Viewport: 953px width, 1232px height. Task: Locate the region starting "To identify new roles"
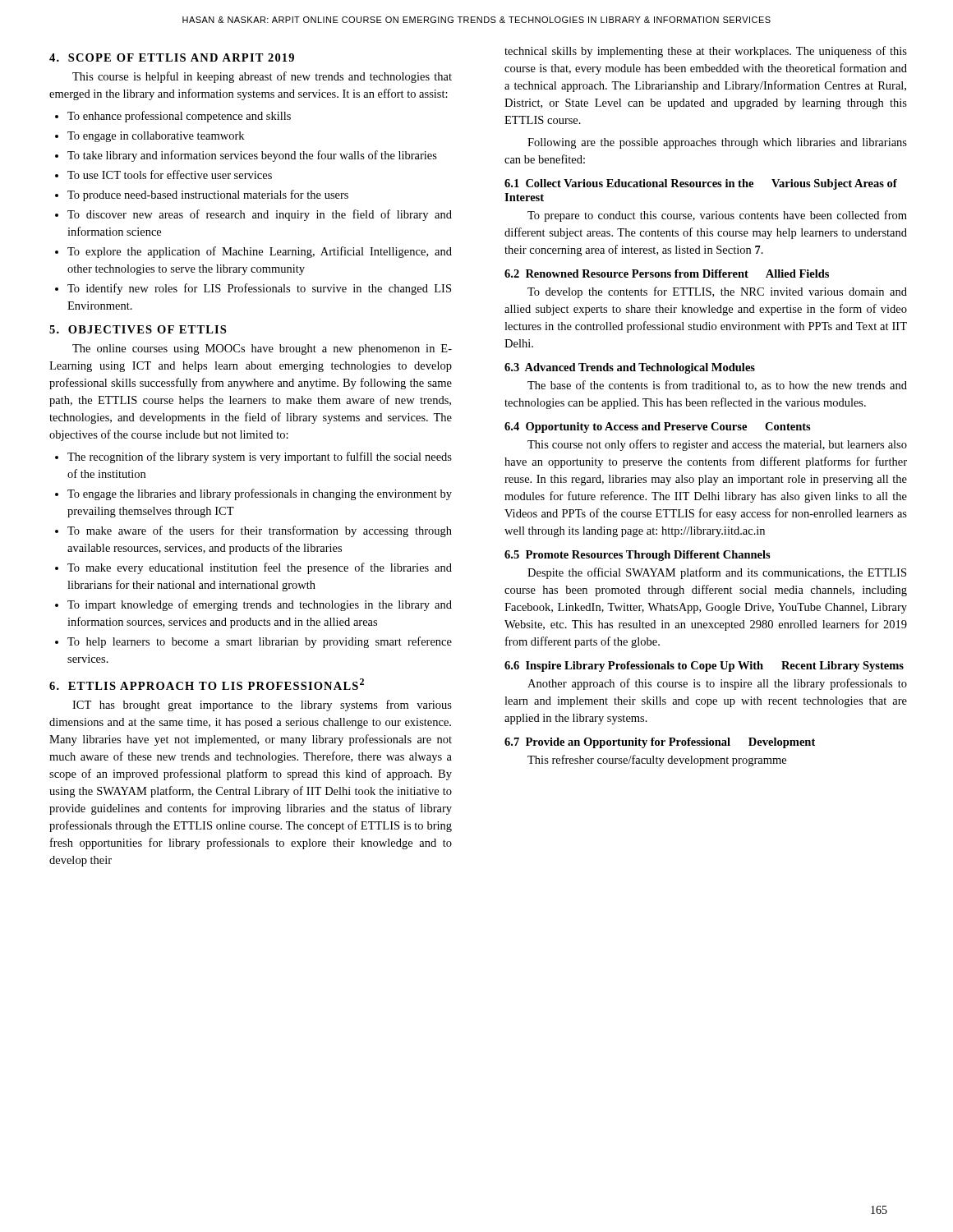260,297
